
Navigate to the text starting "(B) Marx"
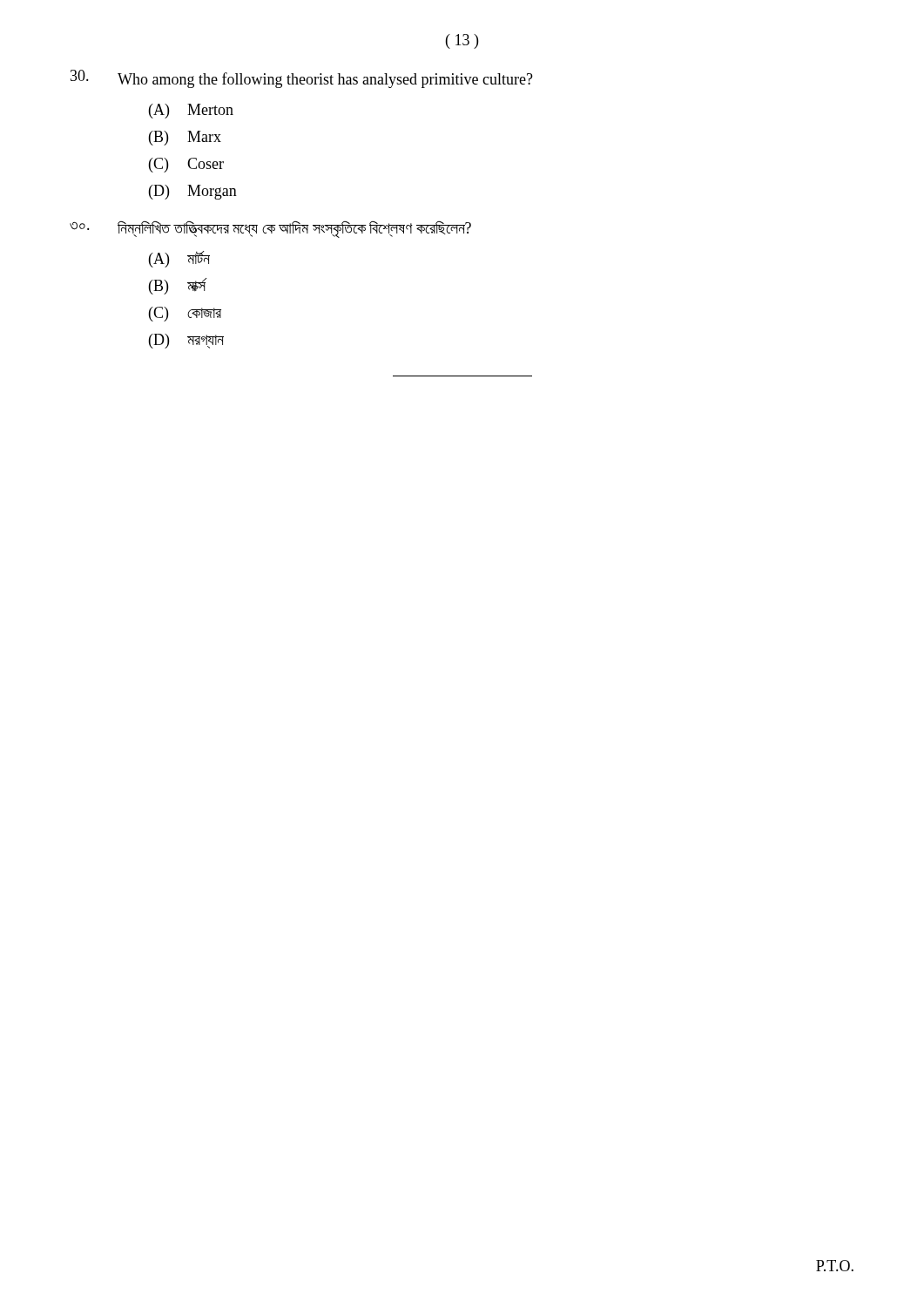pos(185,137)
